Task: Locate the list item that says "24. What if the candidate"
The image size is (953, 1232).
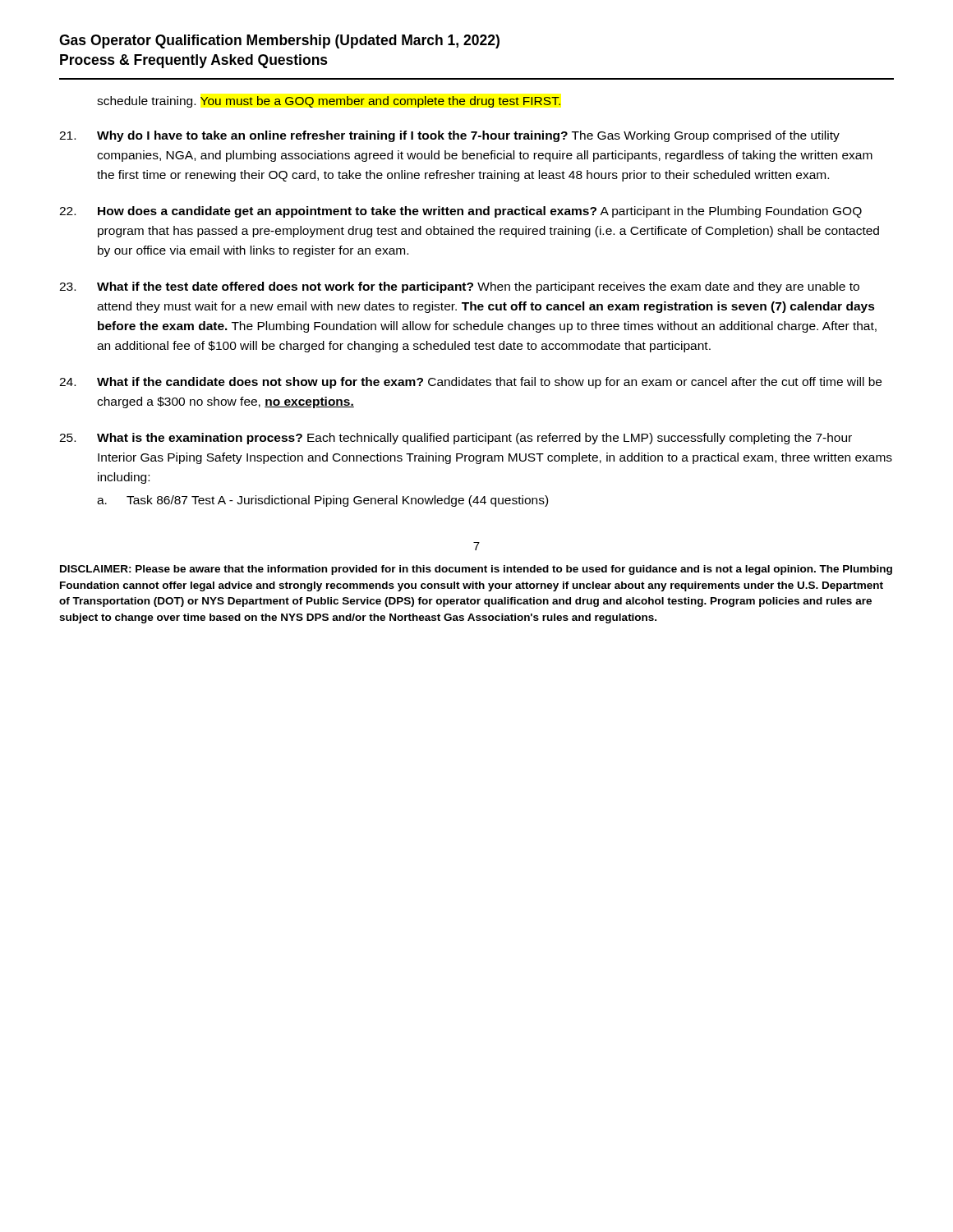Action: tap(476, 392)
